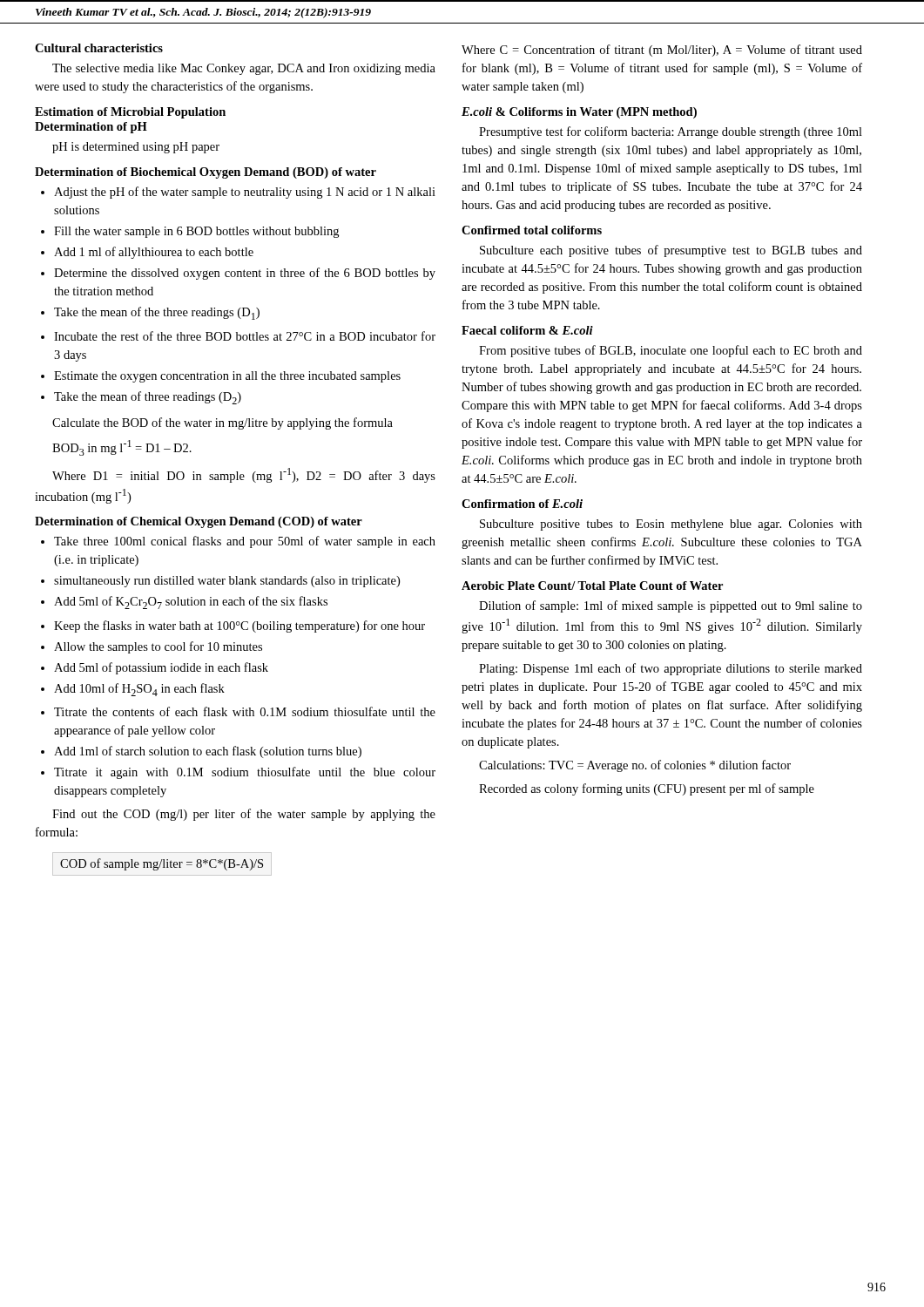Find the list item containing "Keep the flasks in water bath at"
Viewport: 924px width, 1307px height.
(x=240, y=625)
